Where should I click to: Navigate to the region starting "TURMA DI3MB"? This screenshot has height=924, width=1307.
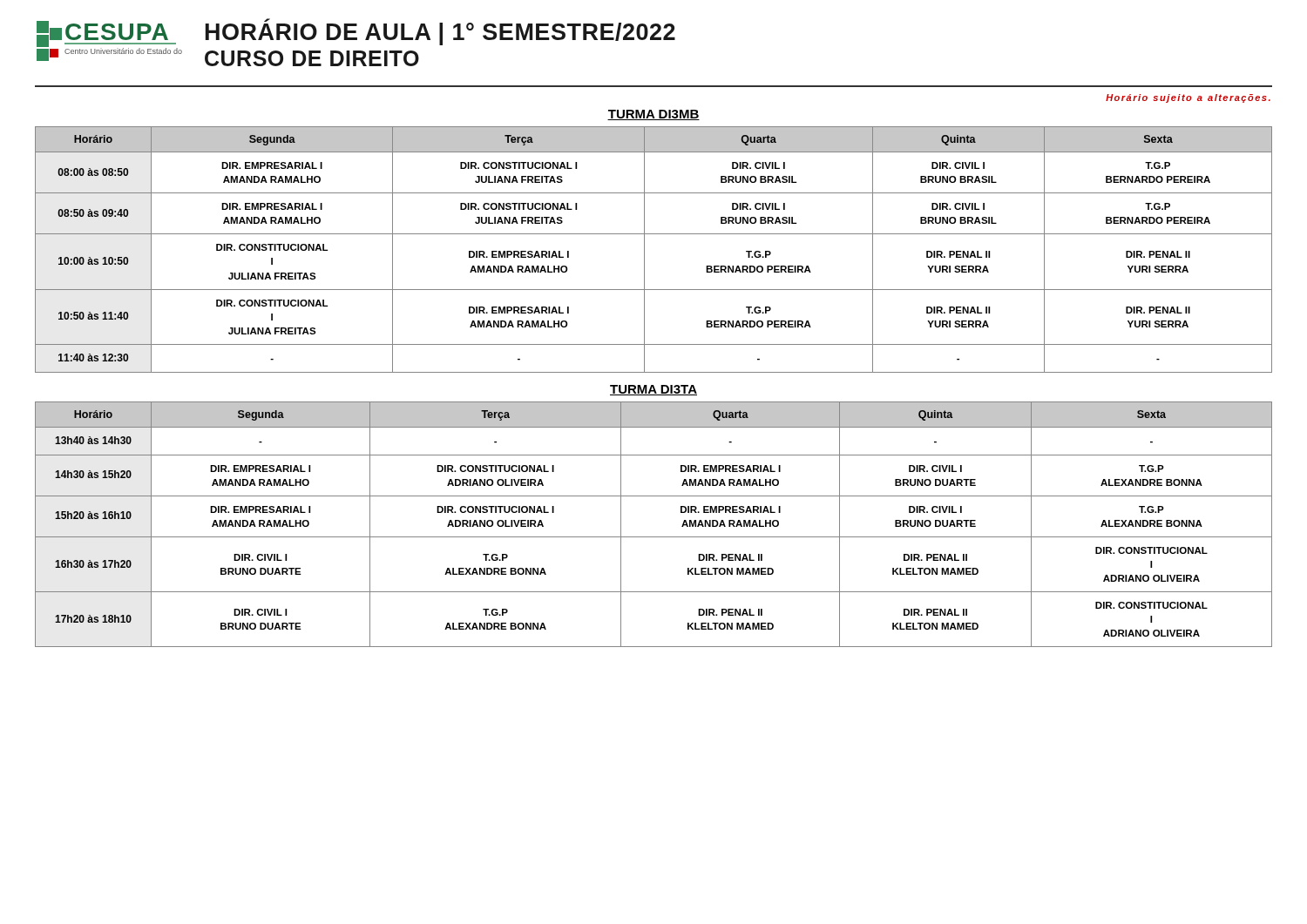654,114
